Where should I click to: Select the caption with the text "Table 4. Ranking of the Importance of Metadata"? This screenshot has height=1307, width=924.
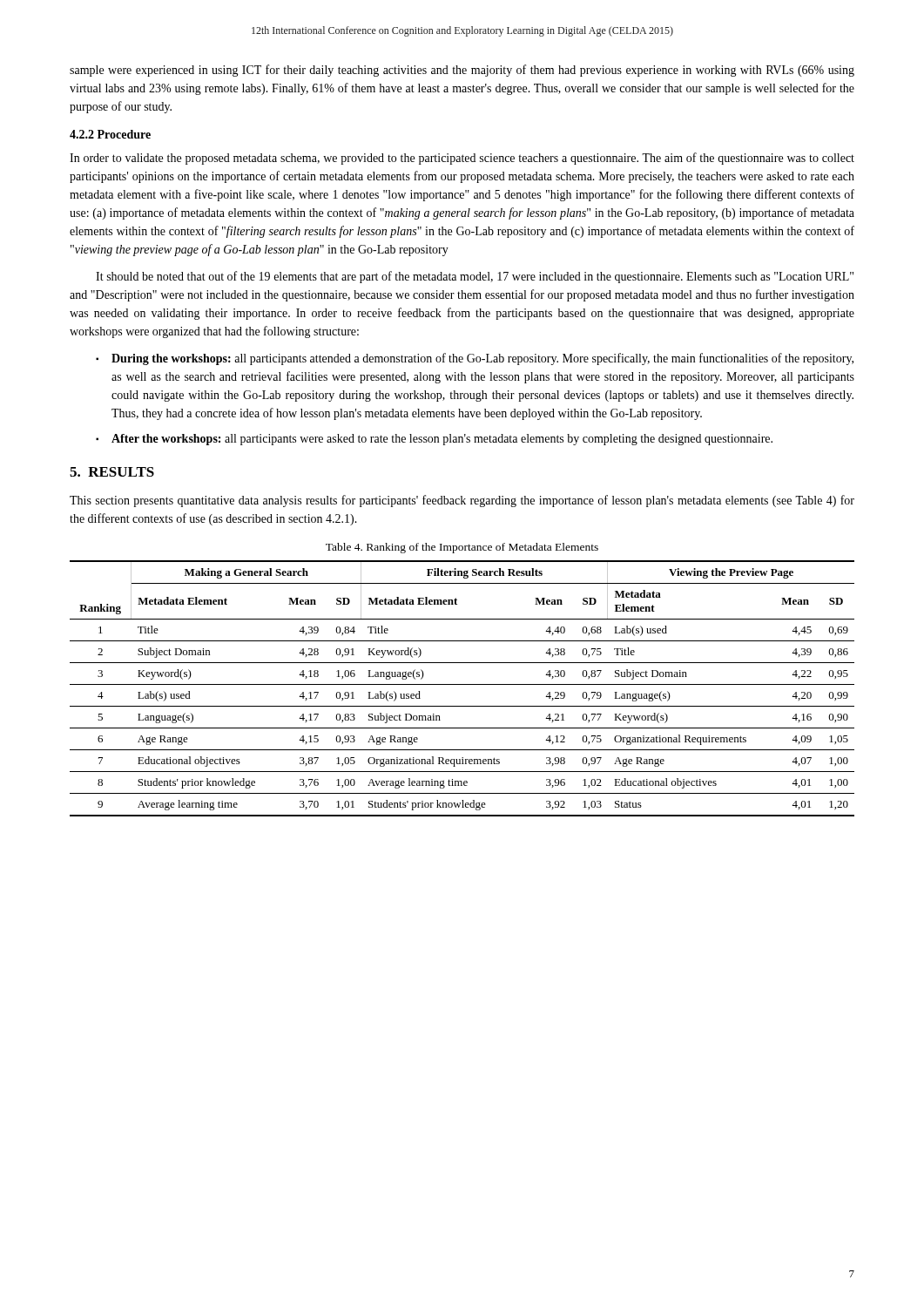tap(462, 547)
